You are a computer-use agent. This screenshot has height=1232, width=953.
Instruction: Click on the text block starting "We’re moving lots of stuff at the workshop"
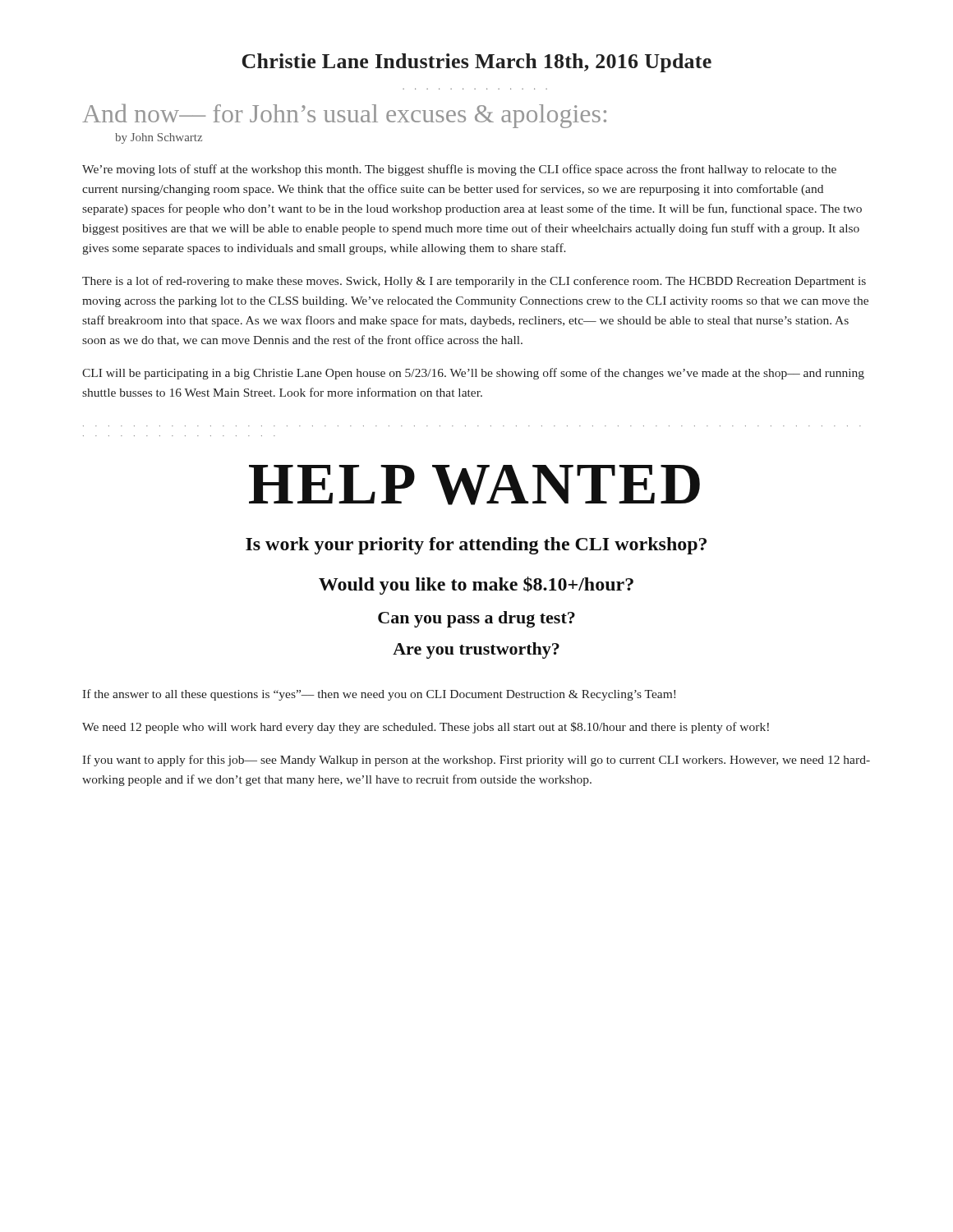[472, 208]
